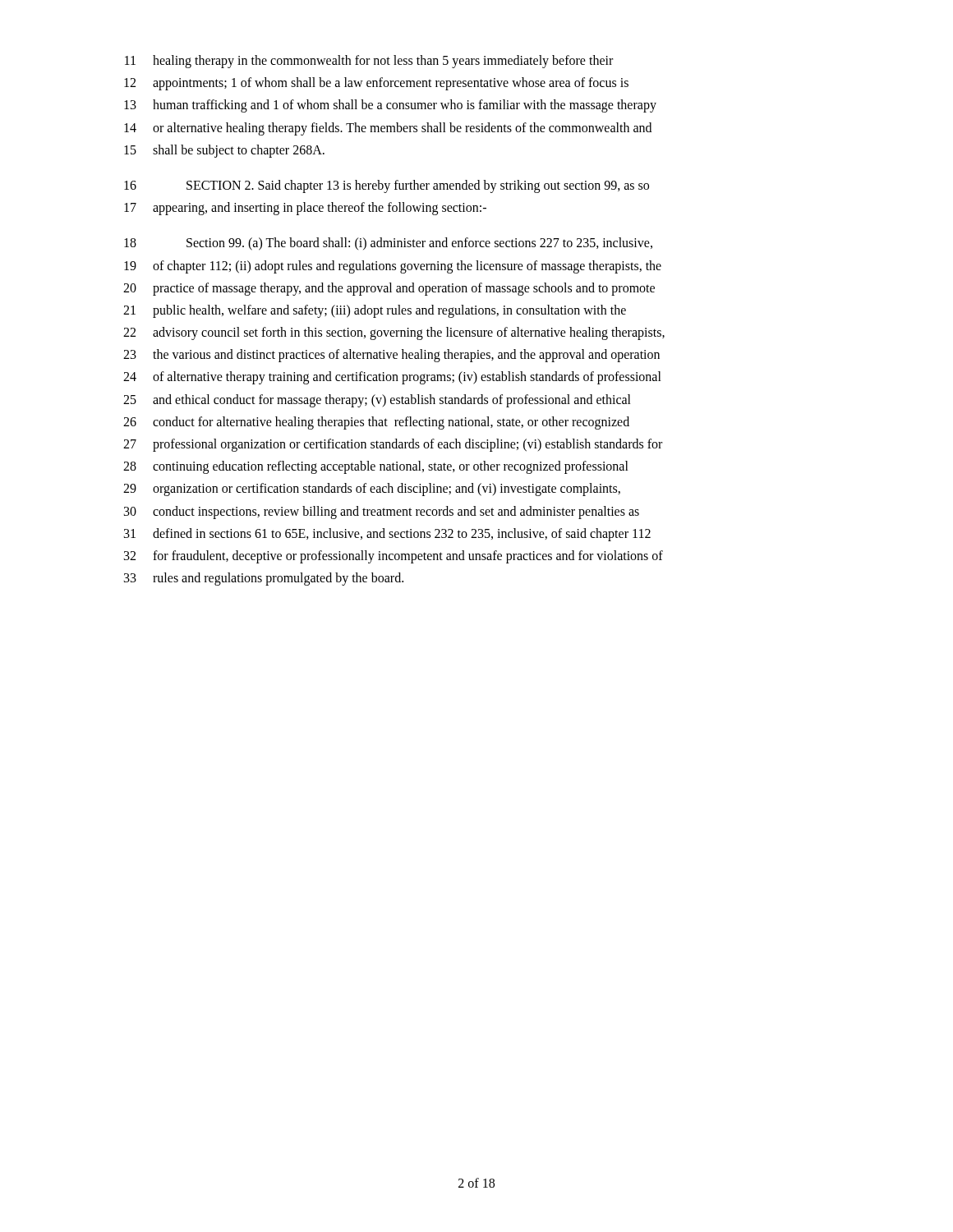Point to the text block starting "15 shall be subject to"

(224, 151)
